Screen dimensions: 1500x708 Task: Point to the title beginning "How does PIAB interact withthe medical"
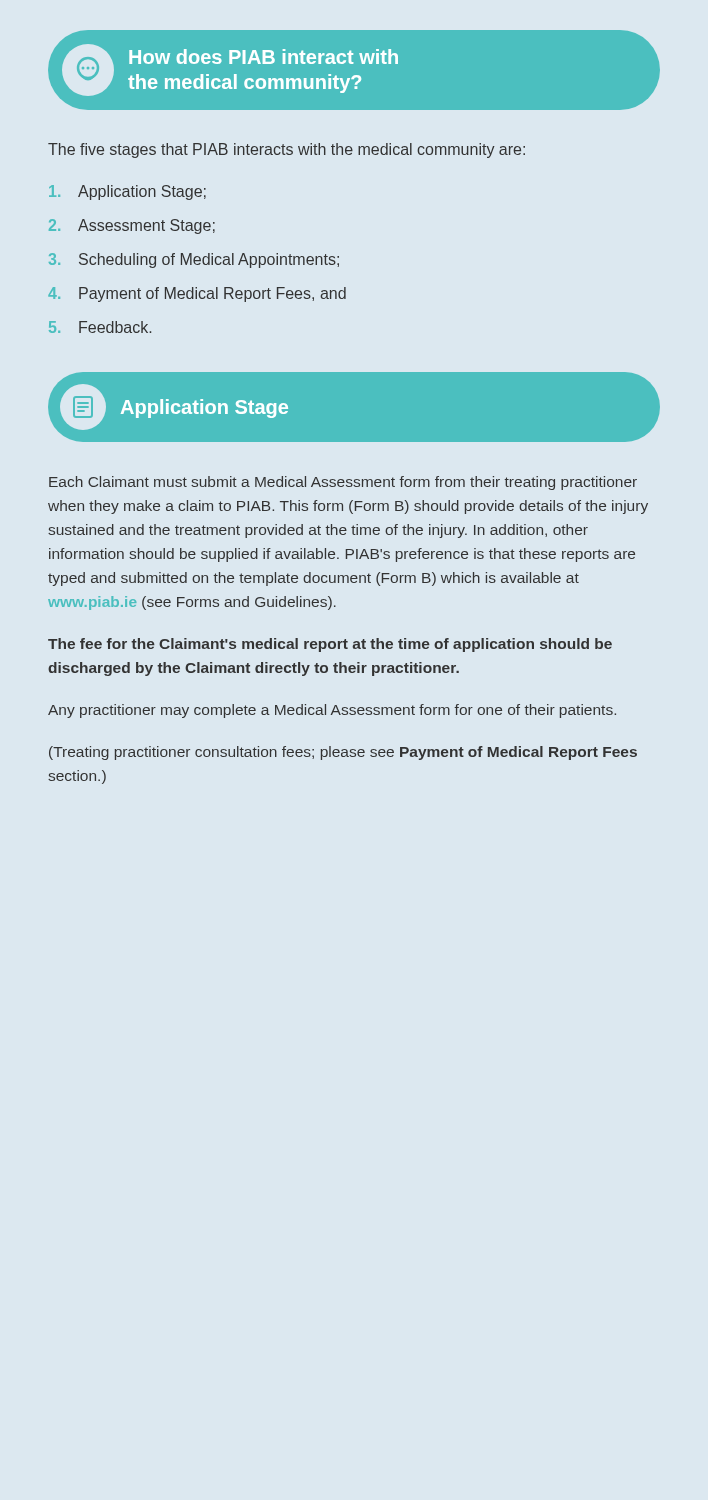coord(231,70)
